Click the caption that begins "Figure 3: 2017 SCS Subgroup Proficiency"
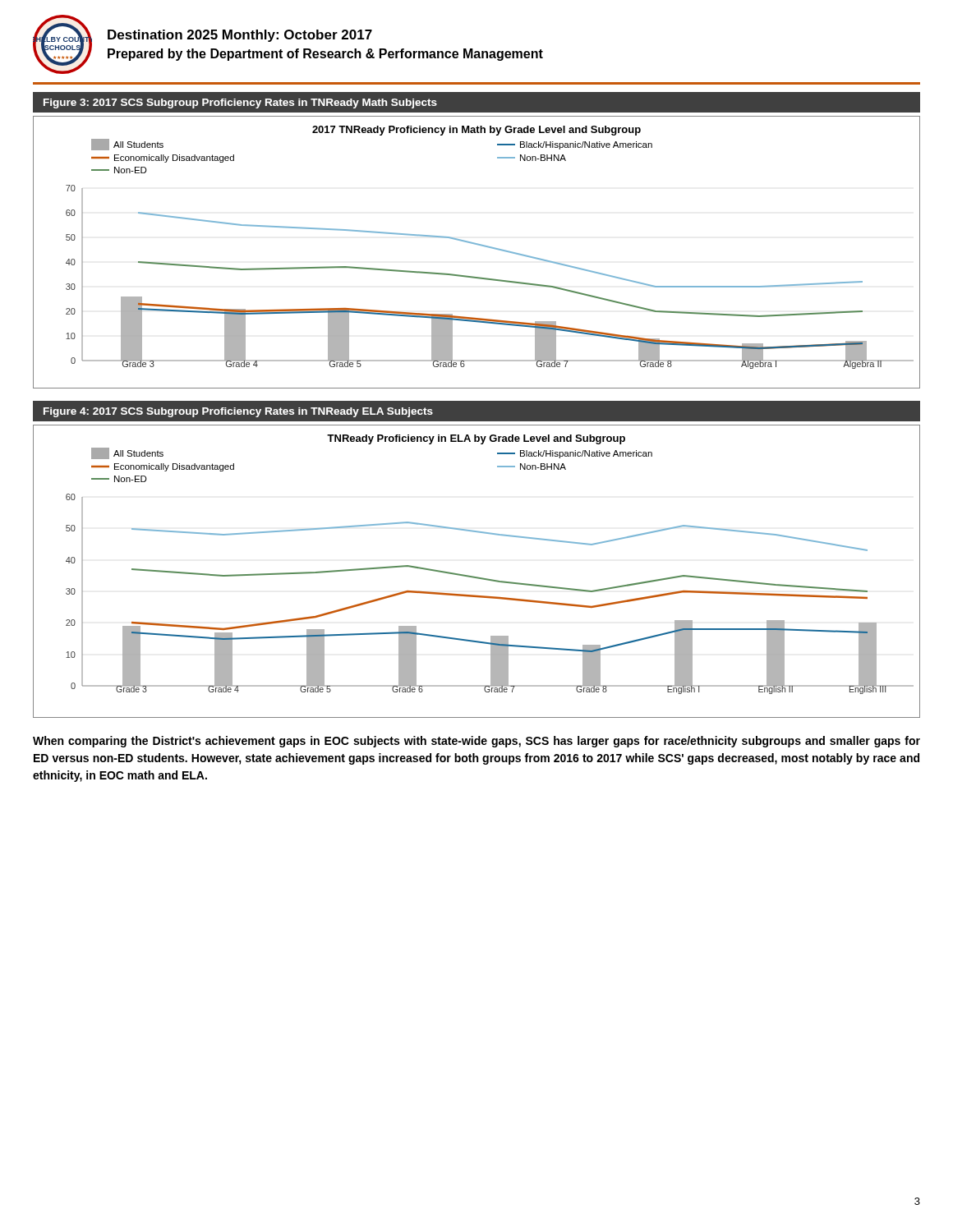 (476, 102)
